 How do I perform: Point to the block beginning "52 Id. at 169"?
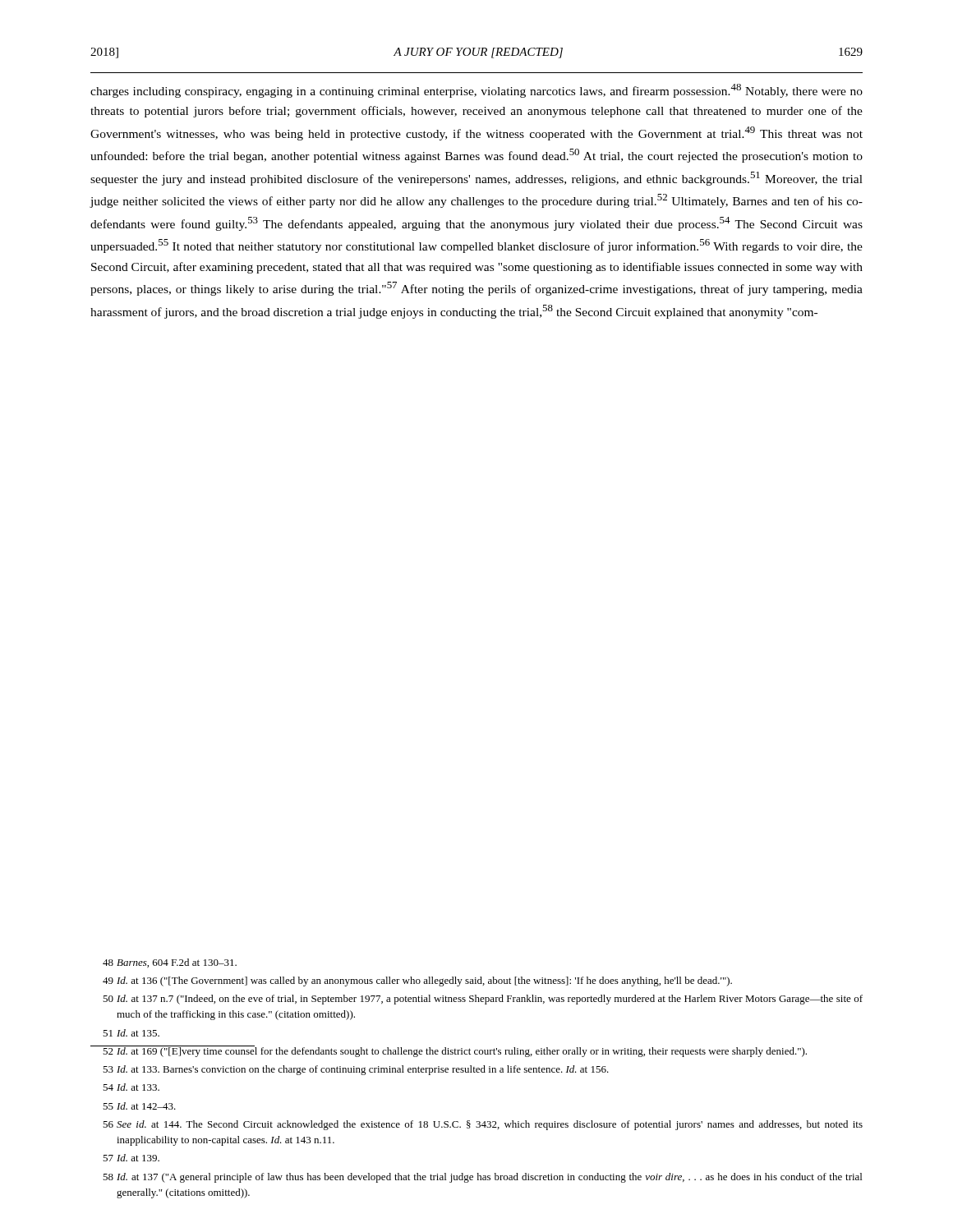point(476,1051)
